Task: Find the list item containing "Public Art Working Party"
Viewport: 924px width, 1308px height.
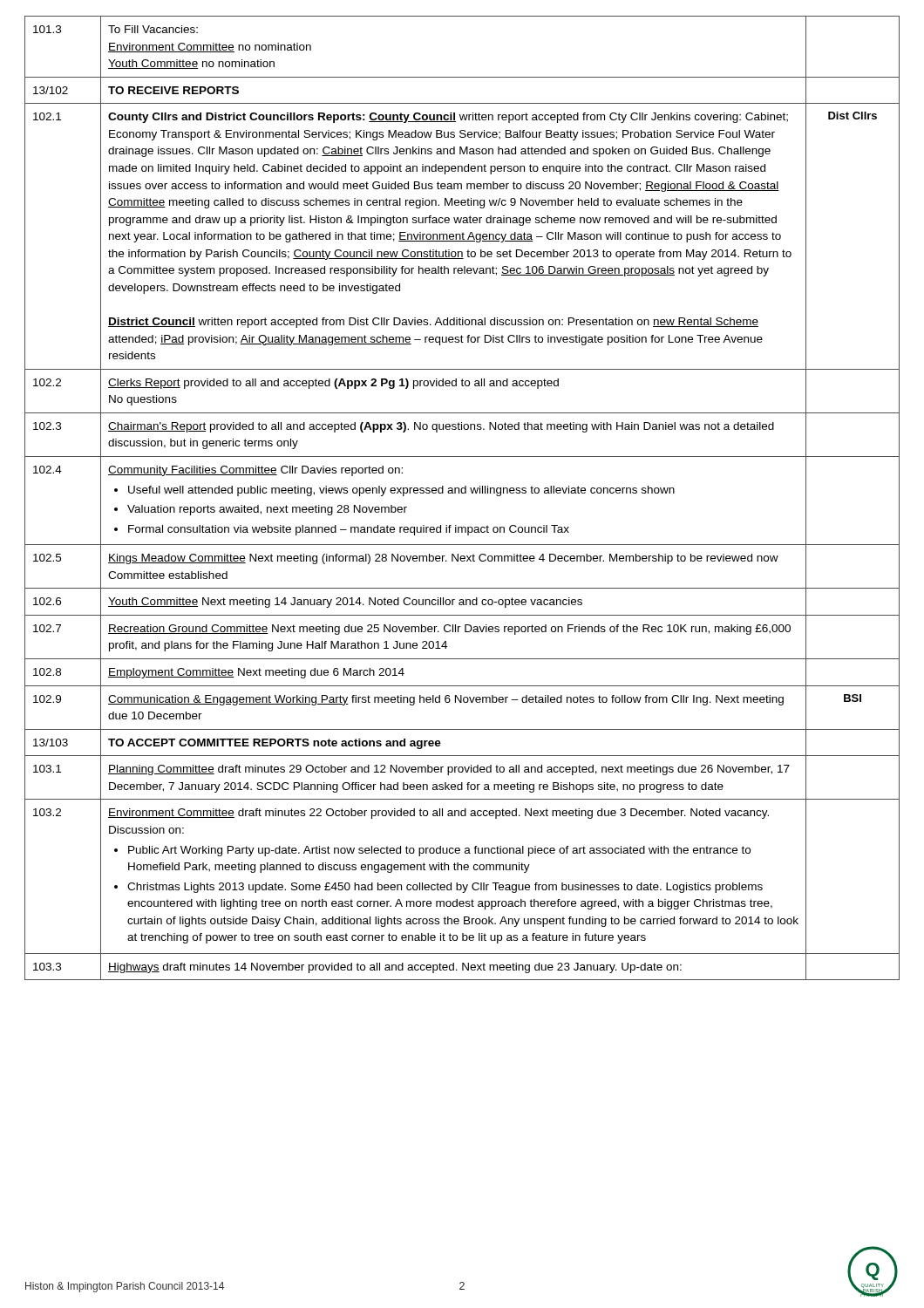Action: (x=439, y=858)
